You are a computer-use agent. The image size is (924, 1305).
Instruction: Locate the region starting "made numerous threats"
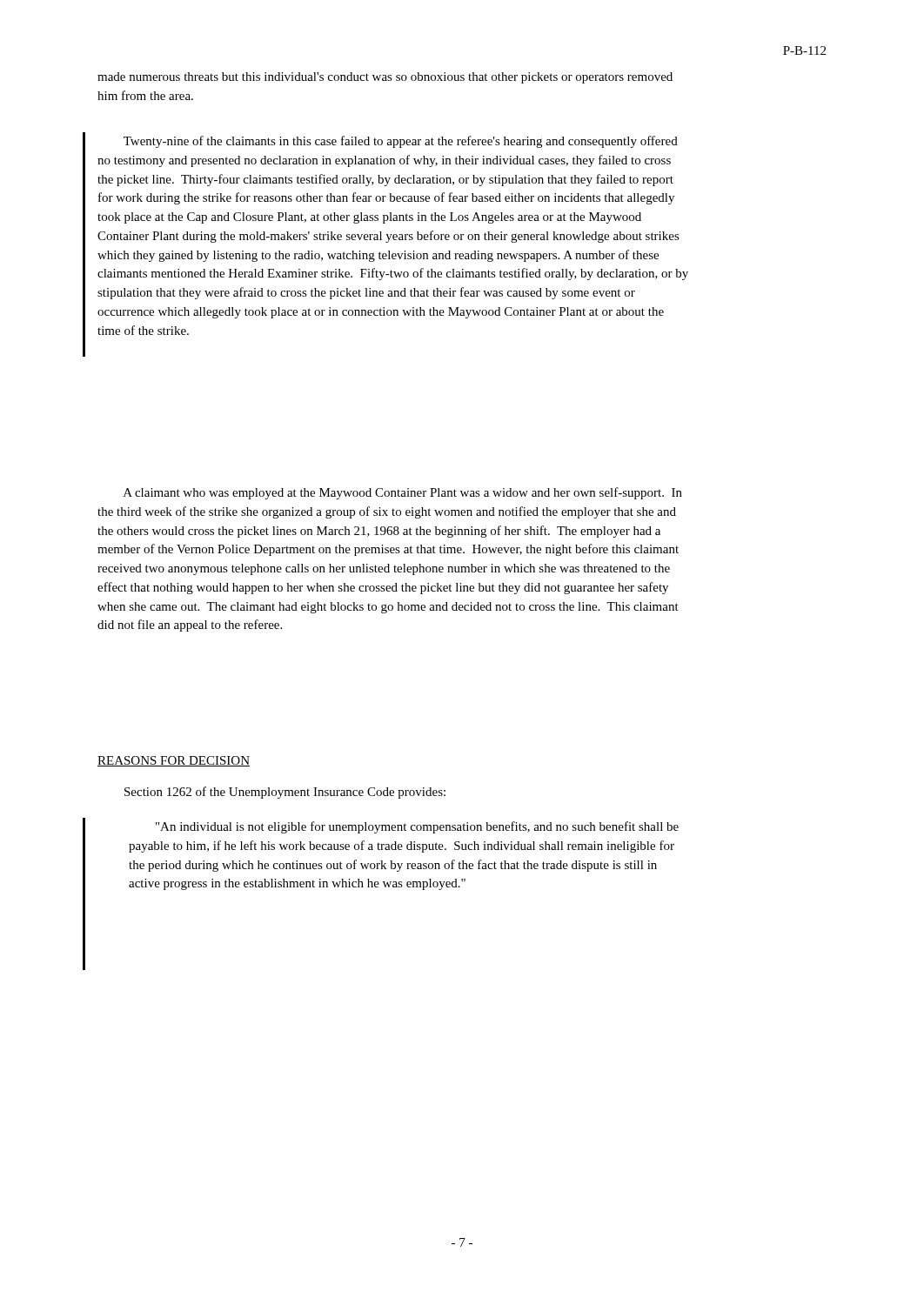tap(385, 86)
